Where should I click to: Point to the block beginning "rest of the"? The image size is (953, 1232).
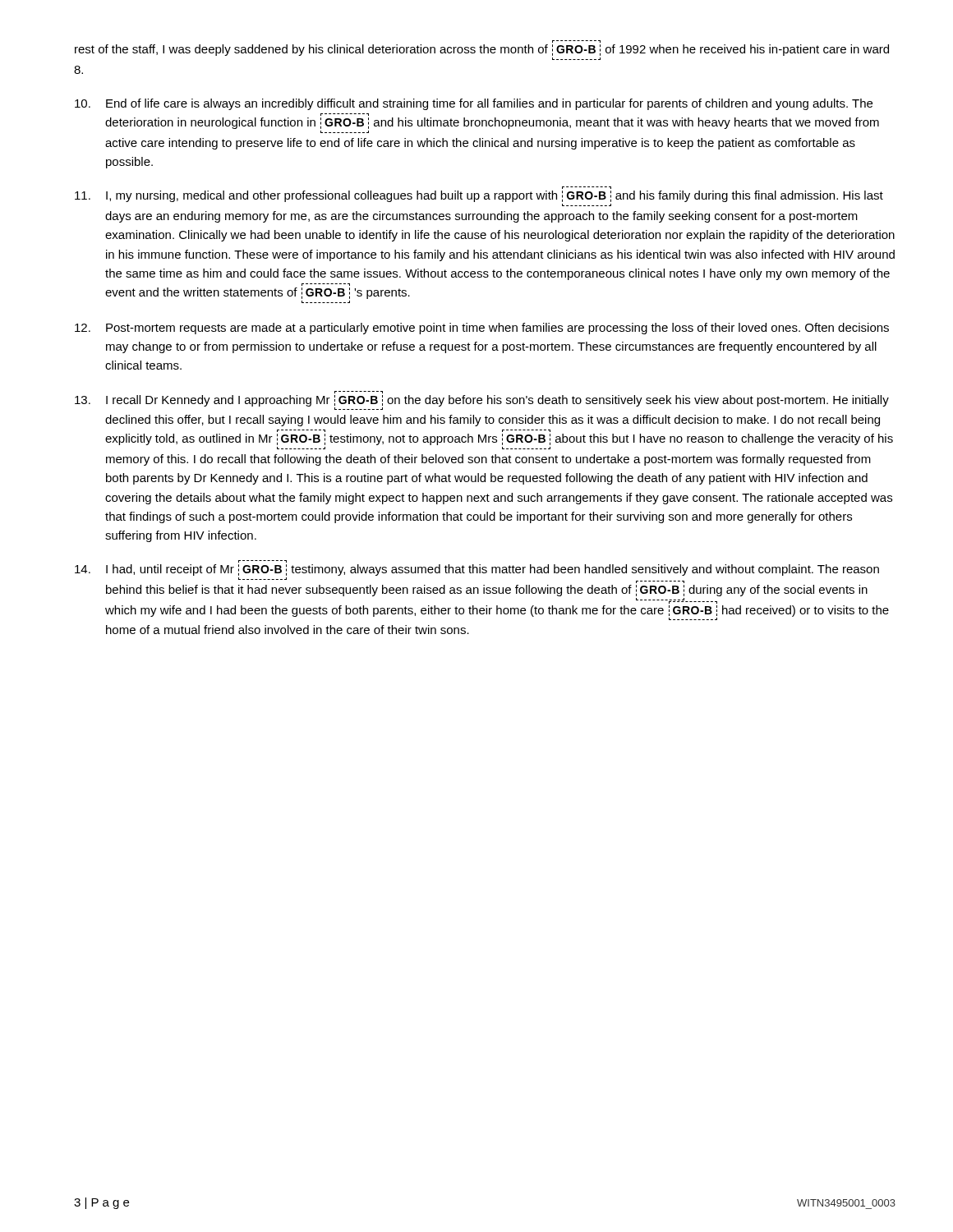pos(482,58)
